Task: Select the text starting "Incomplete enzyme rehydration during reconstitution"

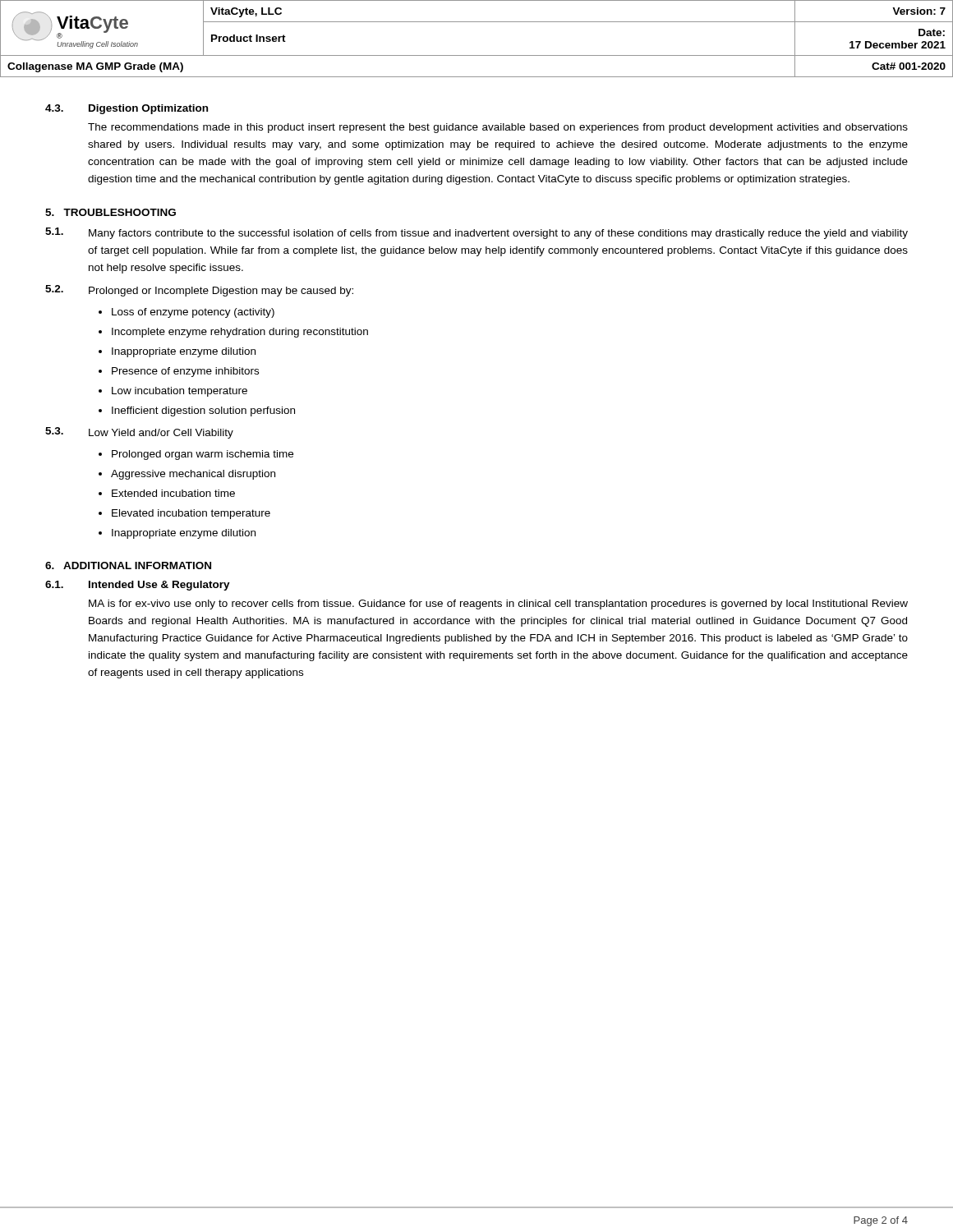Action: pyautogui.click(x=240, y=332)
